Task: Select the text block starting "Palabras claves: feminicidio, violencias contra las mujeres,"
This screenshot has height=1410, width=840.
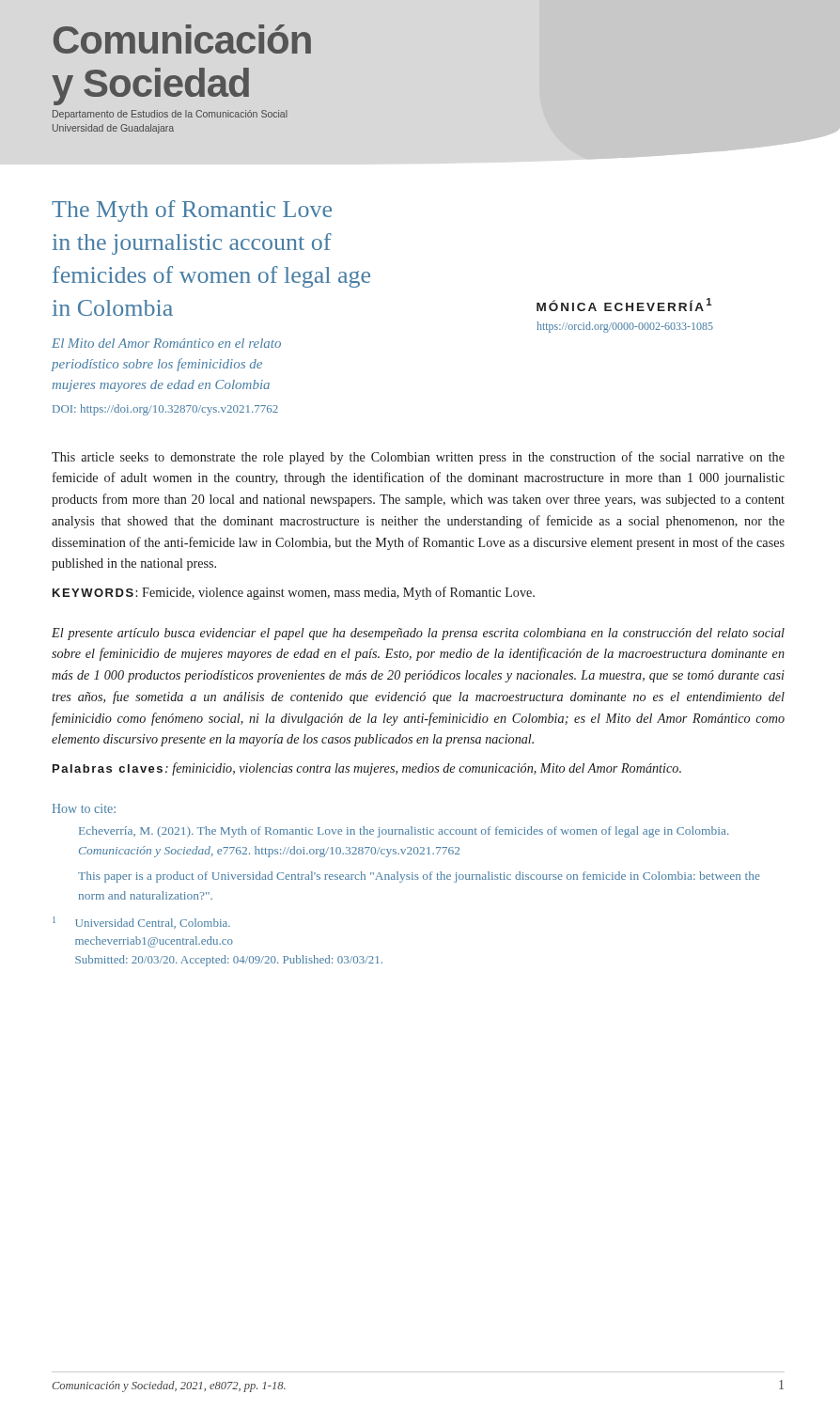Action: pyautogui.click(x=367, y=768)
